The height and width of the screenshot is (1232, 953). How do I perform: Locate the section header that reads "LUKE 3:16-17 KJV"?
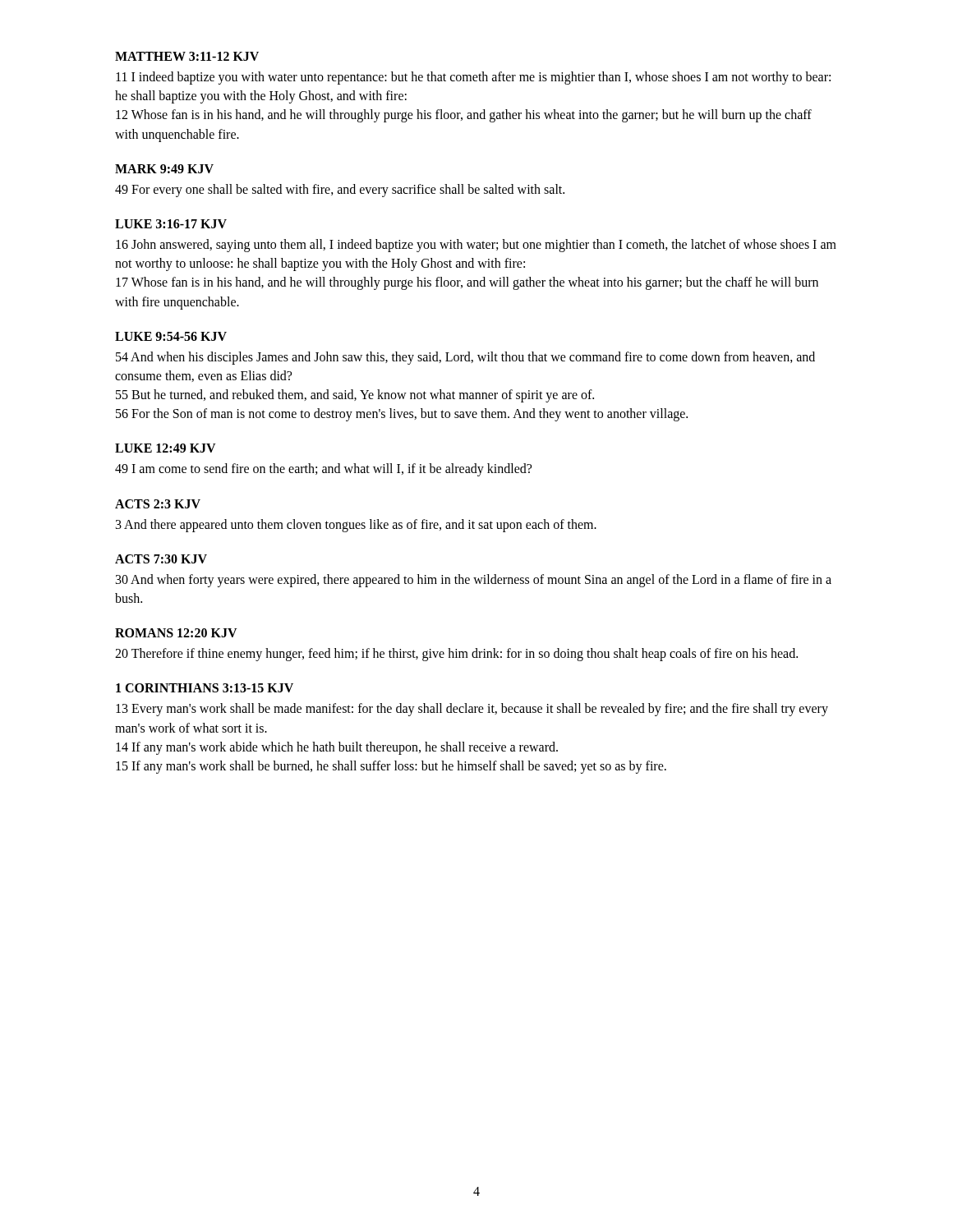pos(171,224)
